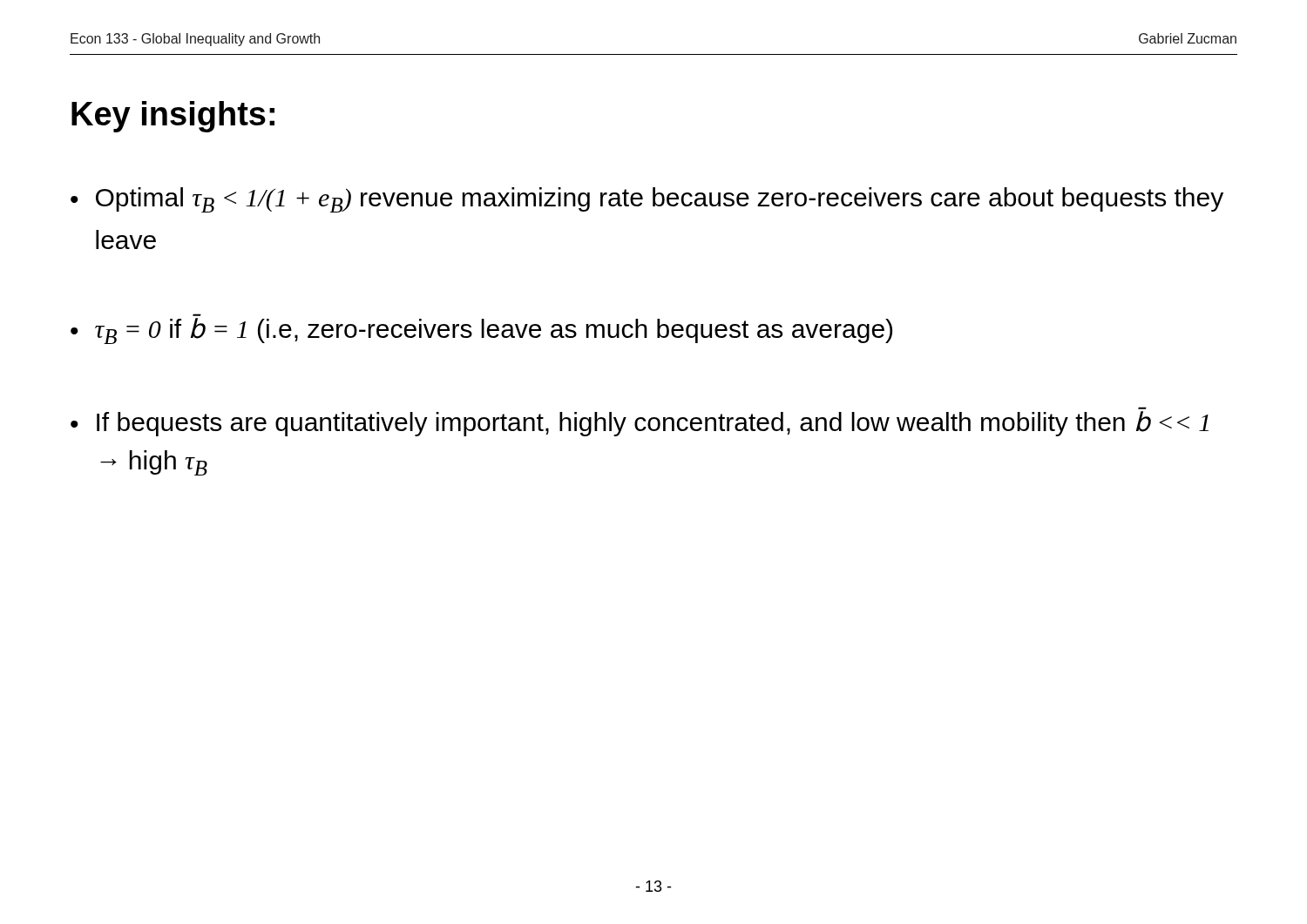
Task: Find the title with the text "Key insights:"
Action: click(x=174, y=114)
